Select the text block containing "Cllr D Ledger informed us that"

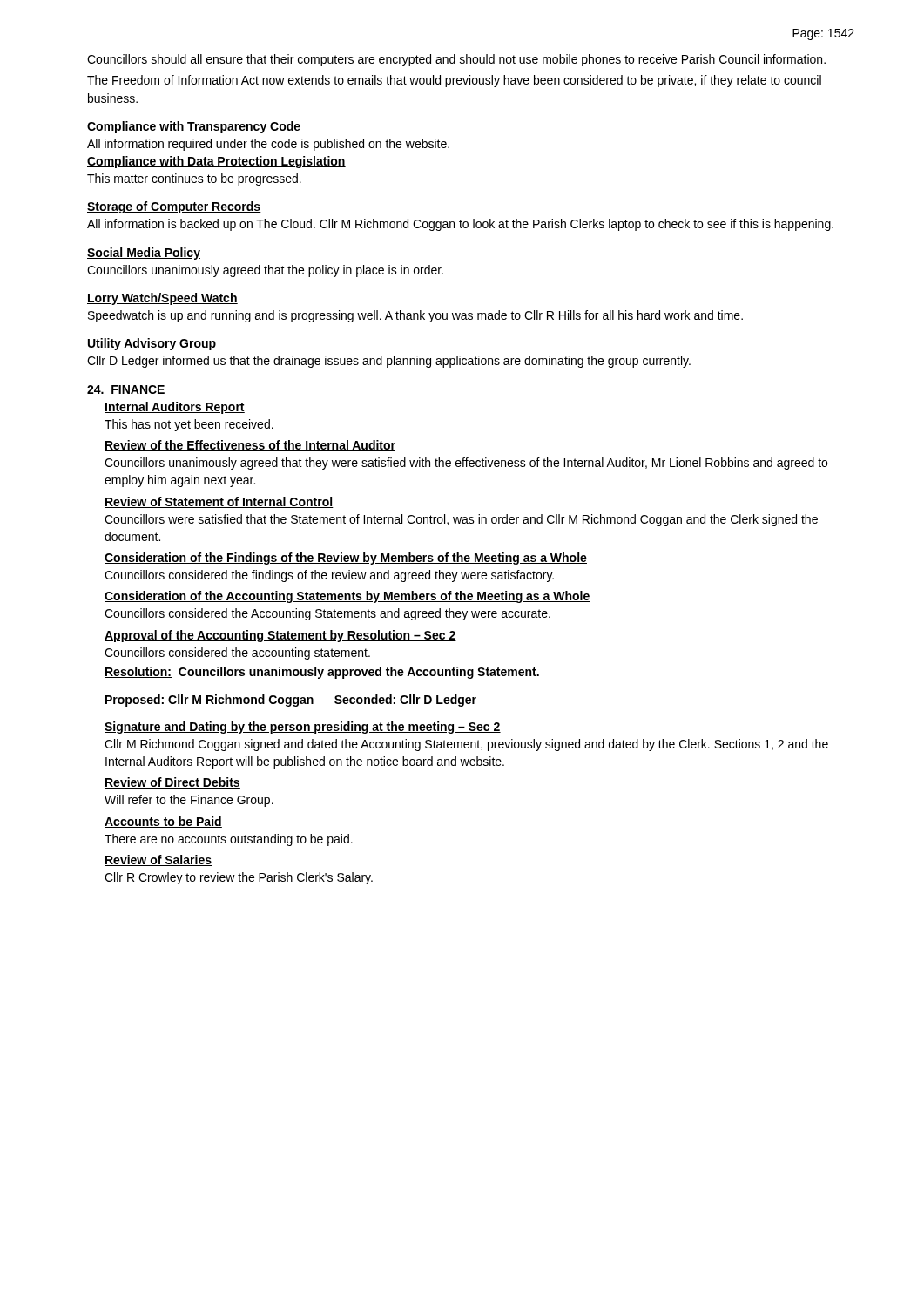(x=389, y=361)
